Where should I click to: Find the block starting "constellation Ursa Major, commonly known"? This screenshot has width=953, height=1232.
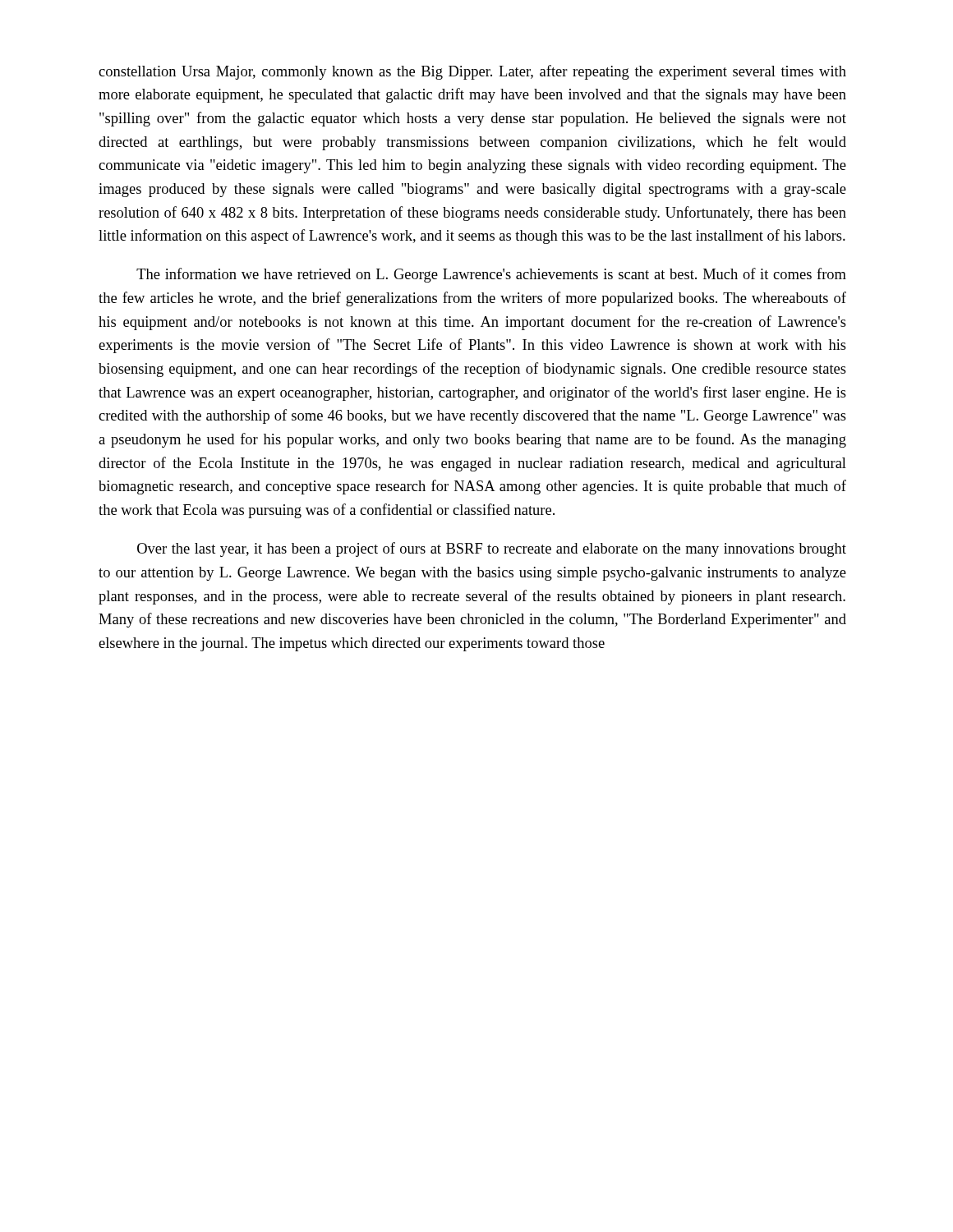click(472, 154)
